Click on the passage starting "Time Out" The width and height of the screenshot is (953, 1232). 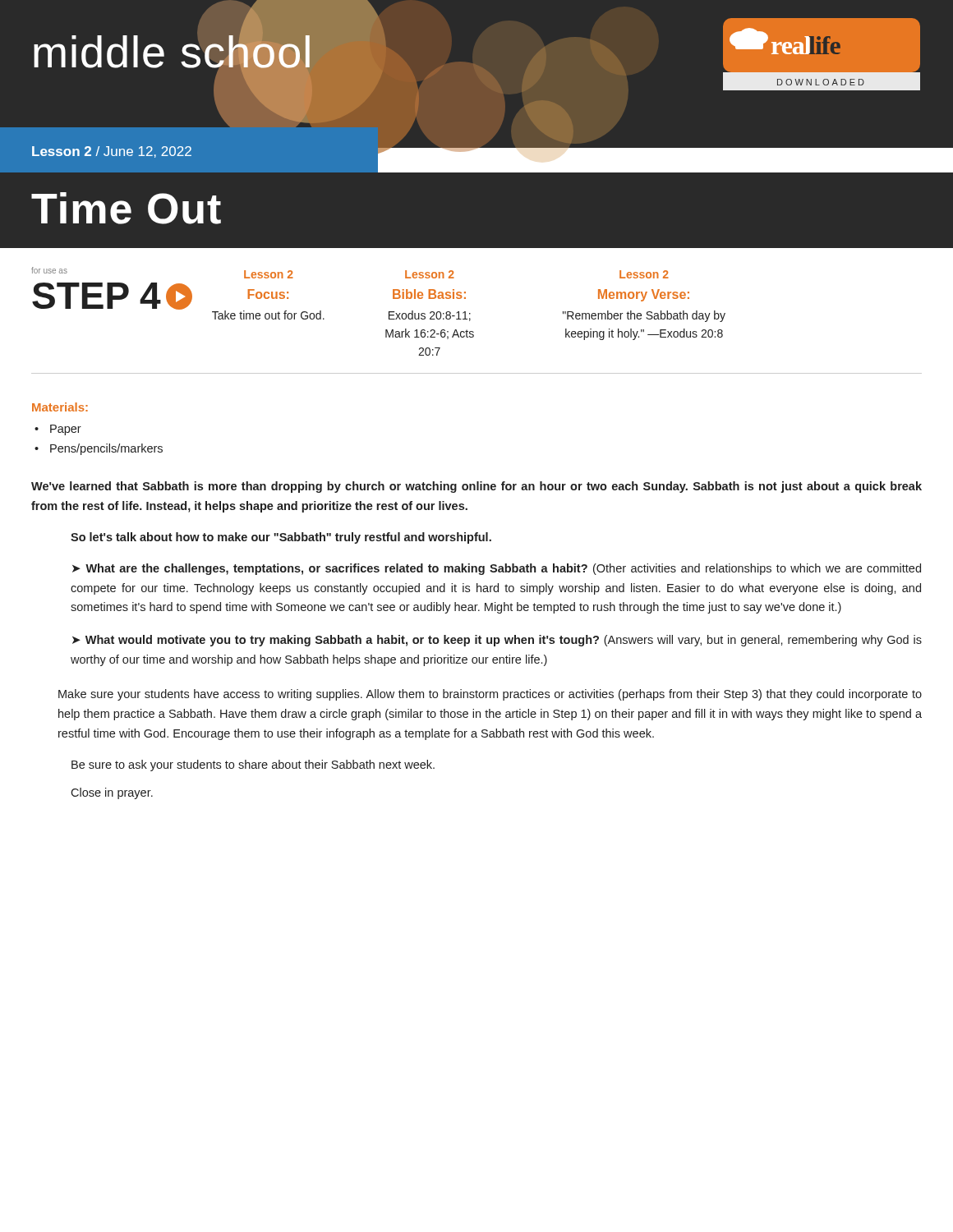pyautogui.click(x=126, y=208)
